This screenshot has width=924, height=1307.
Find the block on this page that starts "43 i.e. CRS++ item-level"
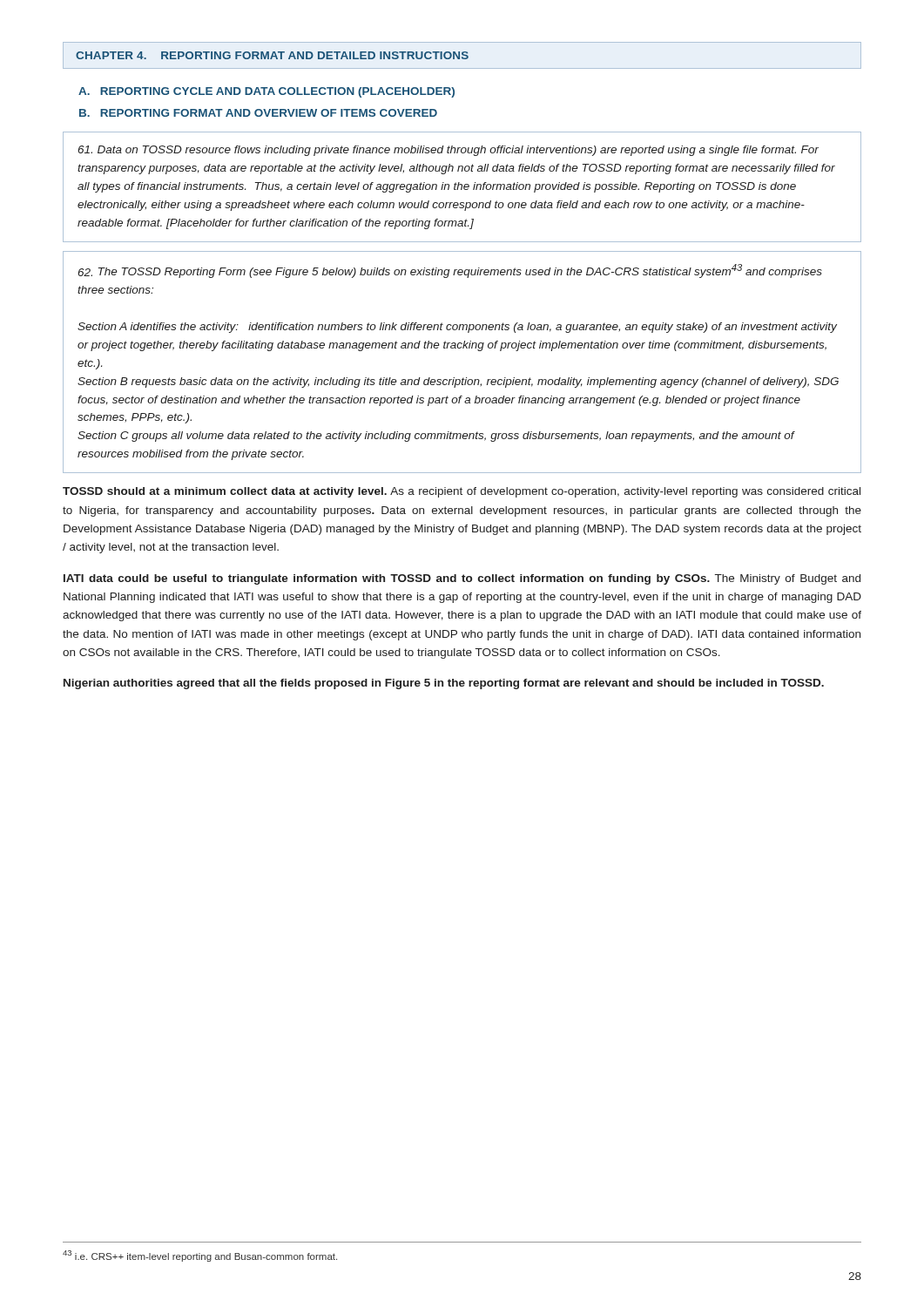coord(200,1255)
